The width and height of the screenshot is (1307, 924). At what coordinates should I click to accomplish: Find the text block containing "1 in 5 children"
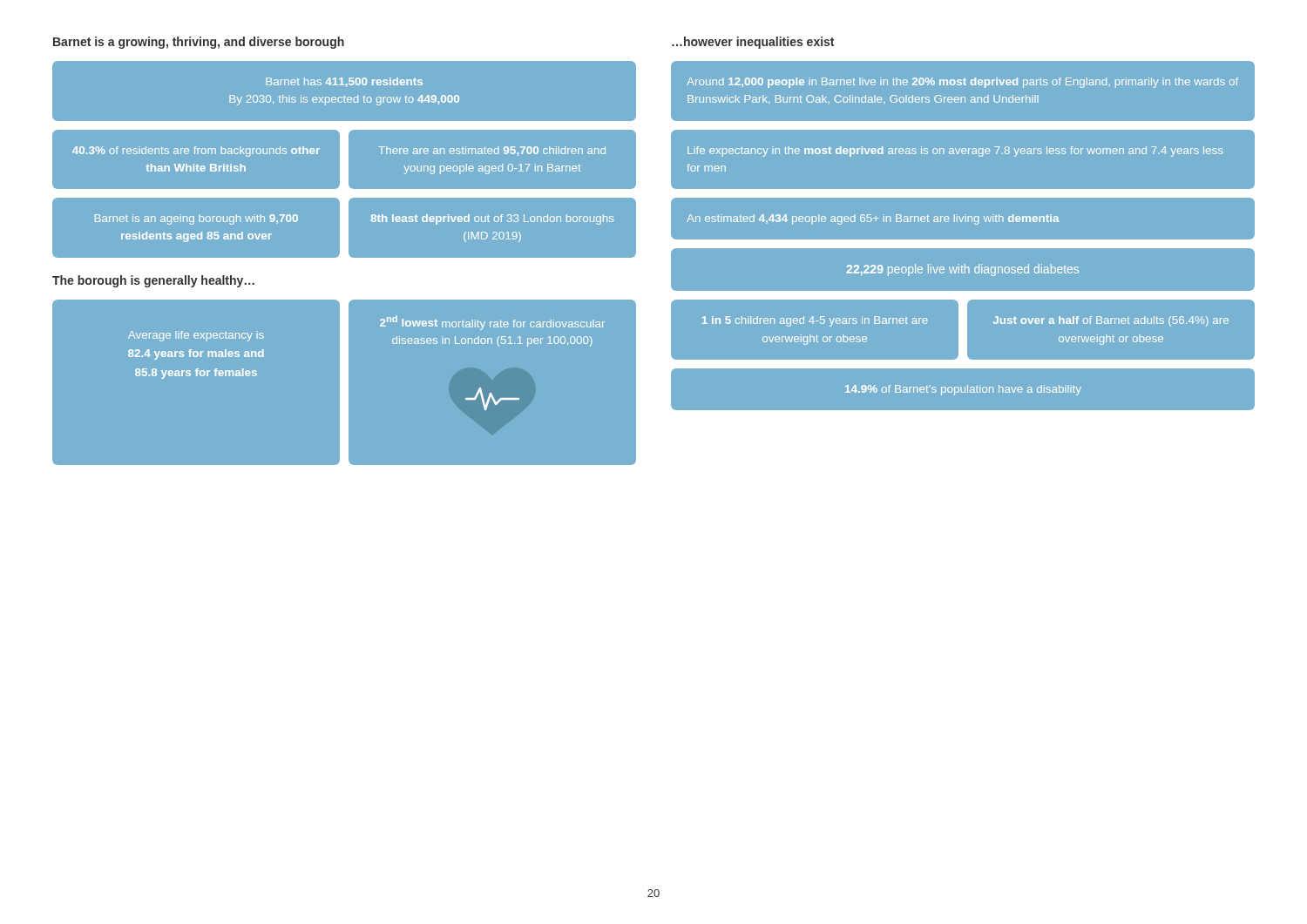tap(815, 329)
